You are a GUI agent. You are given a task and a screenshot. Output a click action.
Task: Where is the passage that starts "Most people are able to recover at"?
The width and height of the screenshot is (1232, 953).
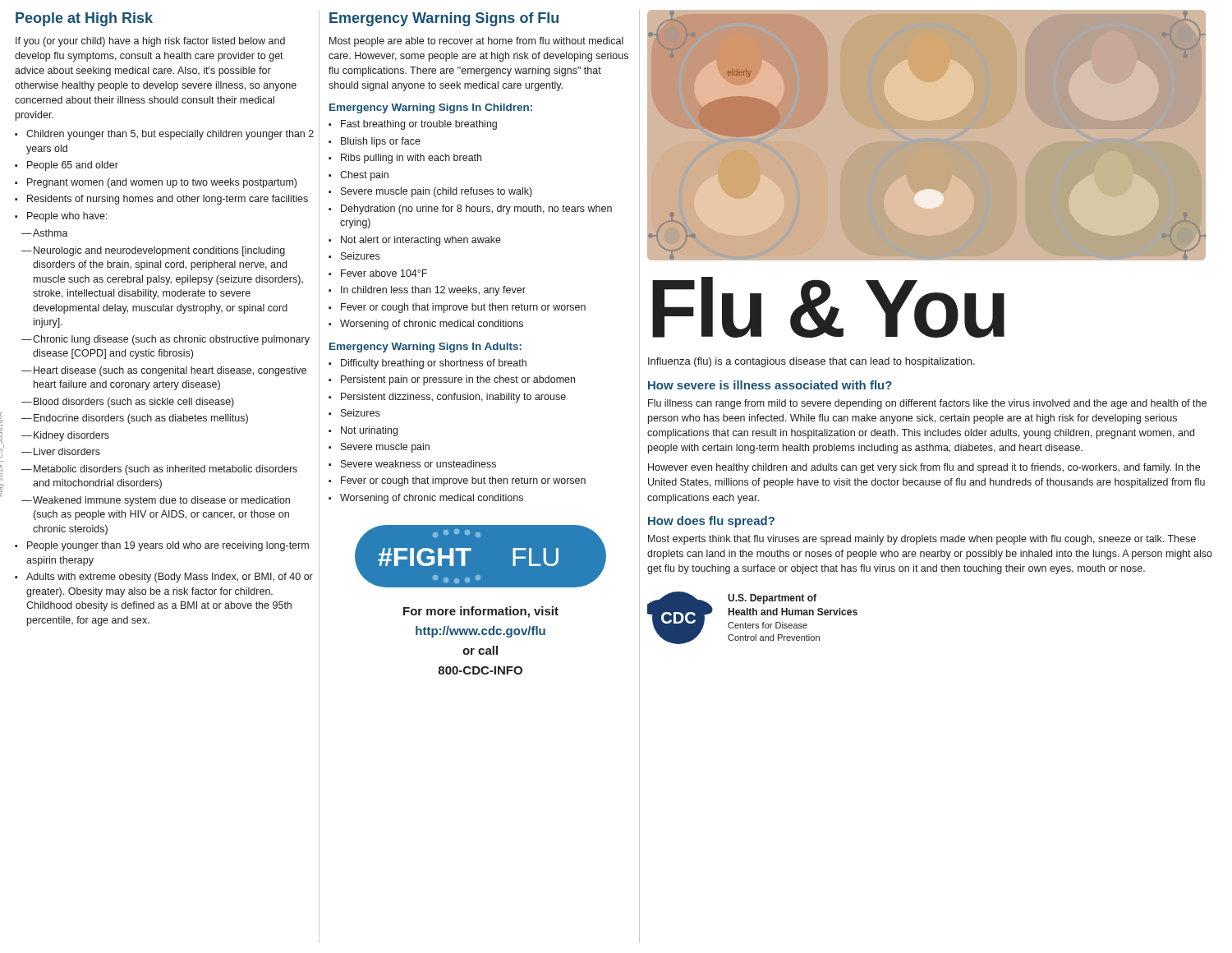click(480, 63)
